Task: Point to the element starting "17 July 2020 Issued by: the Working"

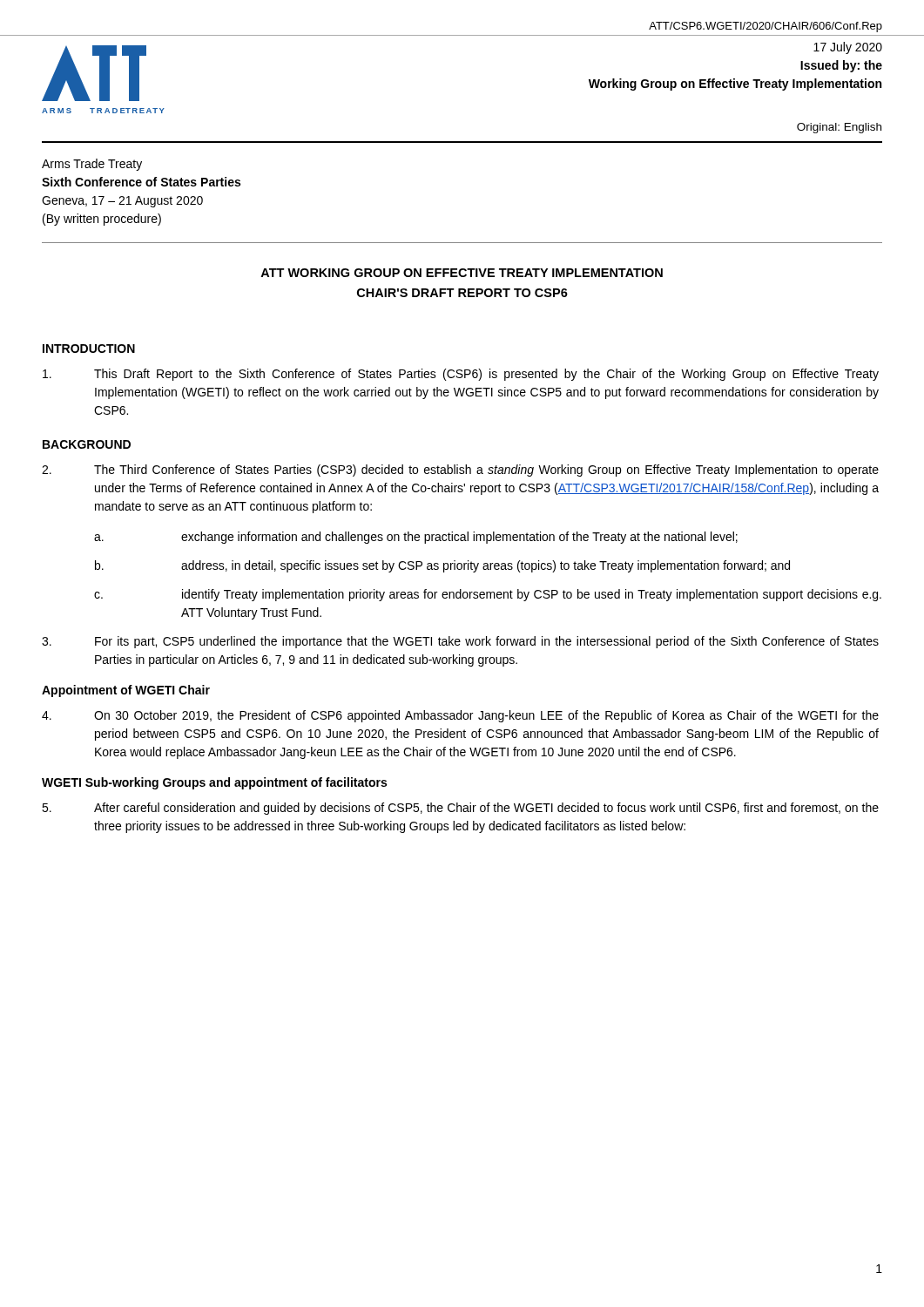Action: pos(848,48)
